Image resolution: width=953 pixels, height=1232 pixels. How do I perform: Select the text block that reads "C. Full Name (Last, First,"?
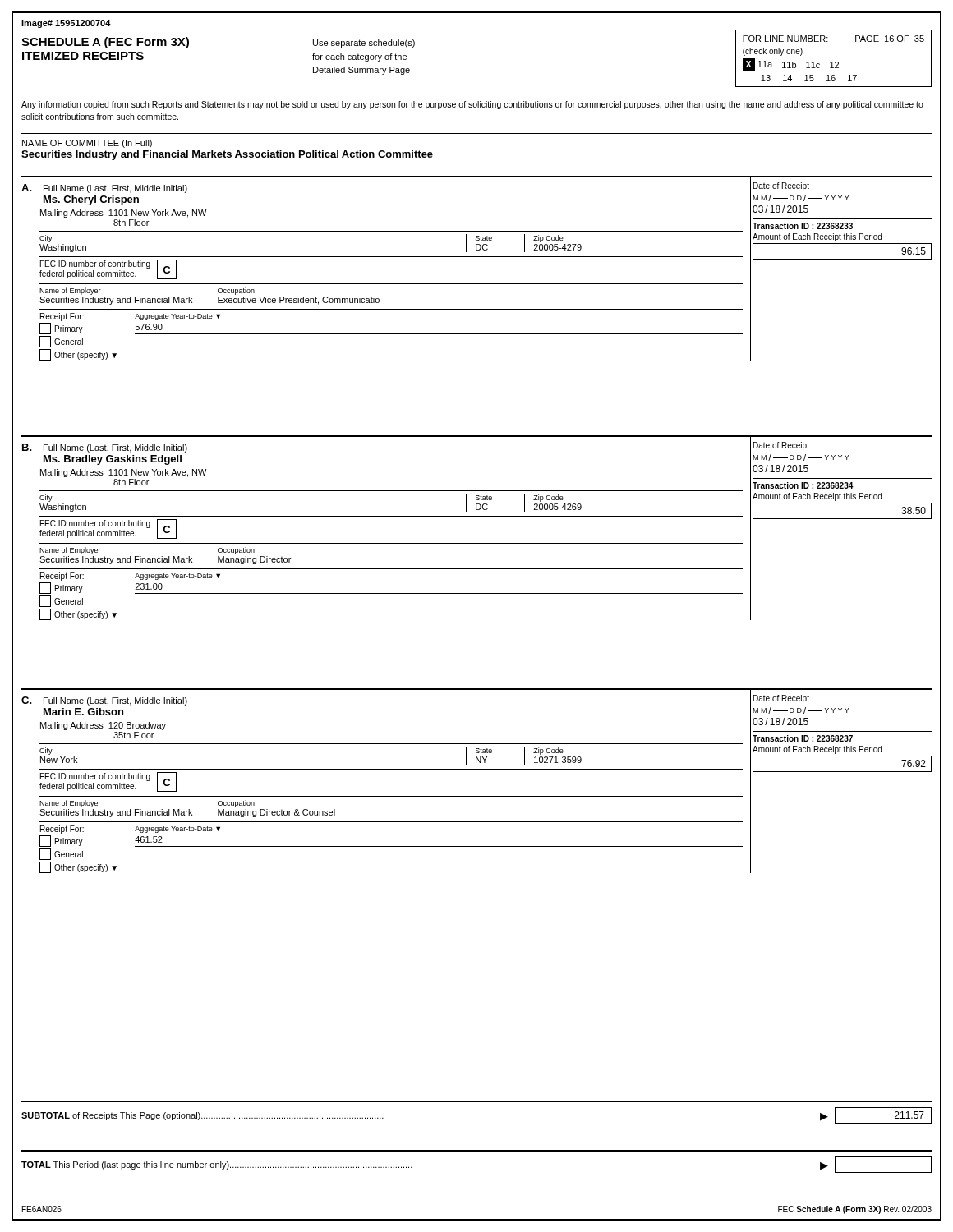pos(476,782)
